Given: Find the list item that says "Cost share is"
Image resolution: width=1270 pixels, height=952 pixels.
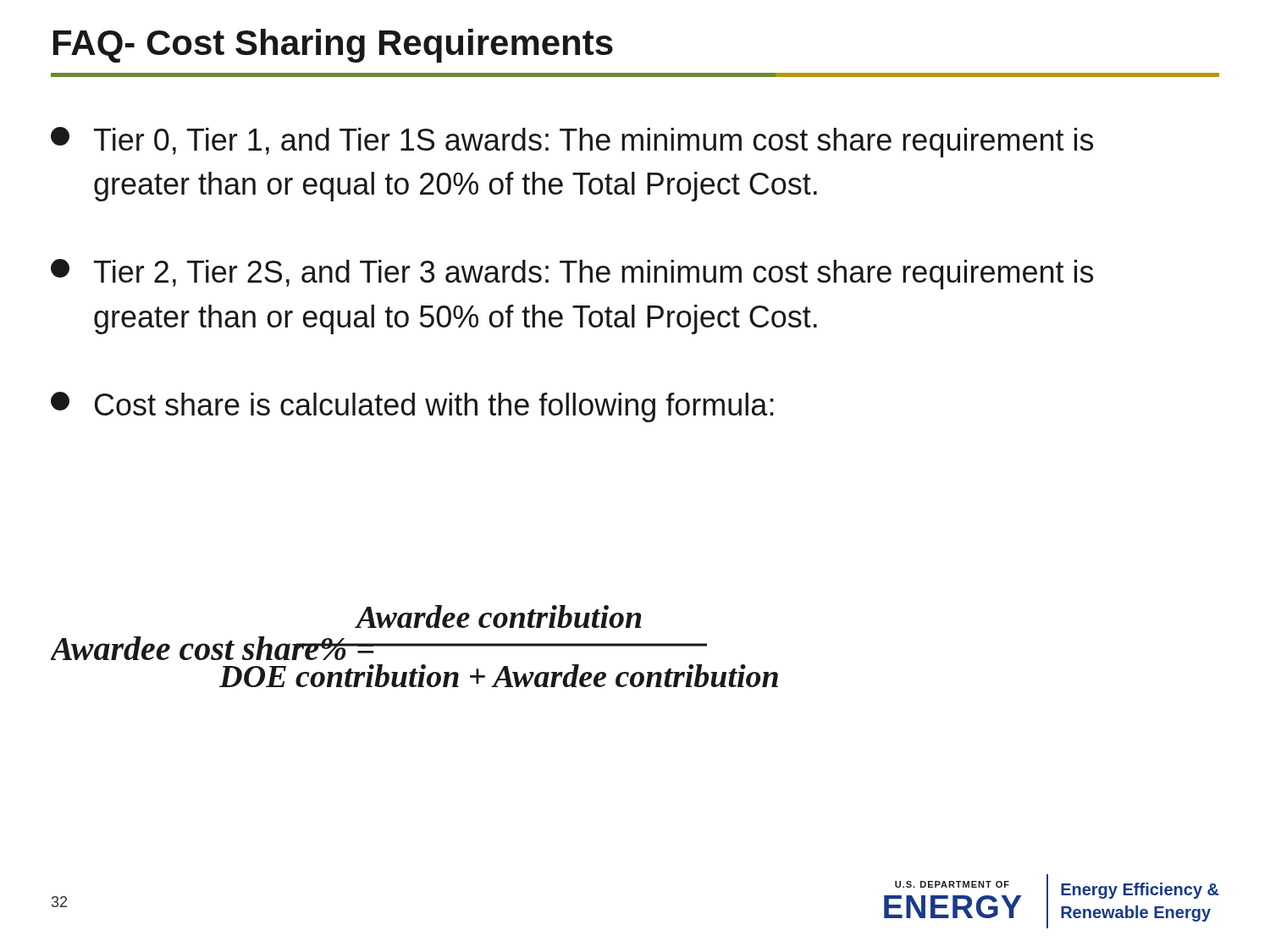Looking at the screenshot, I should [413, 405].
